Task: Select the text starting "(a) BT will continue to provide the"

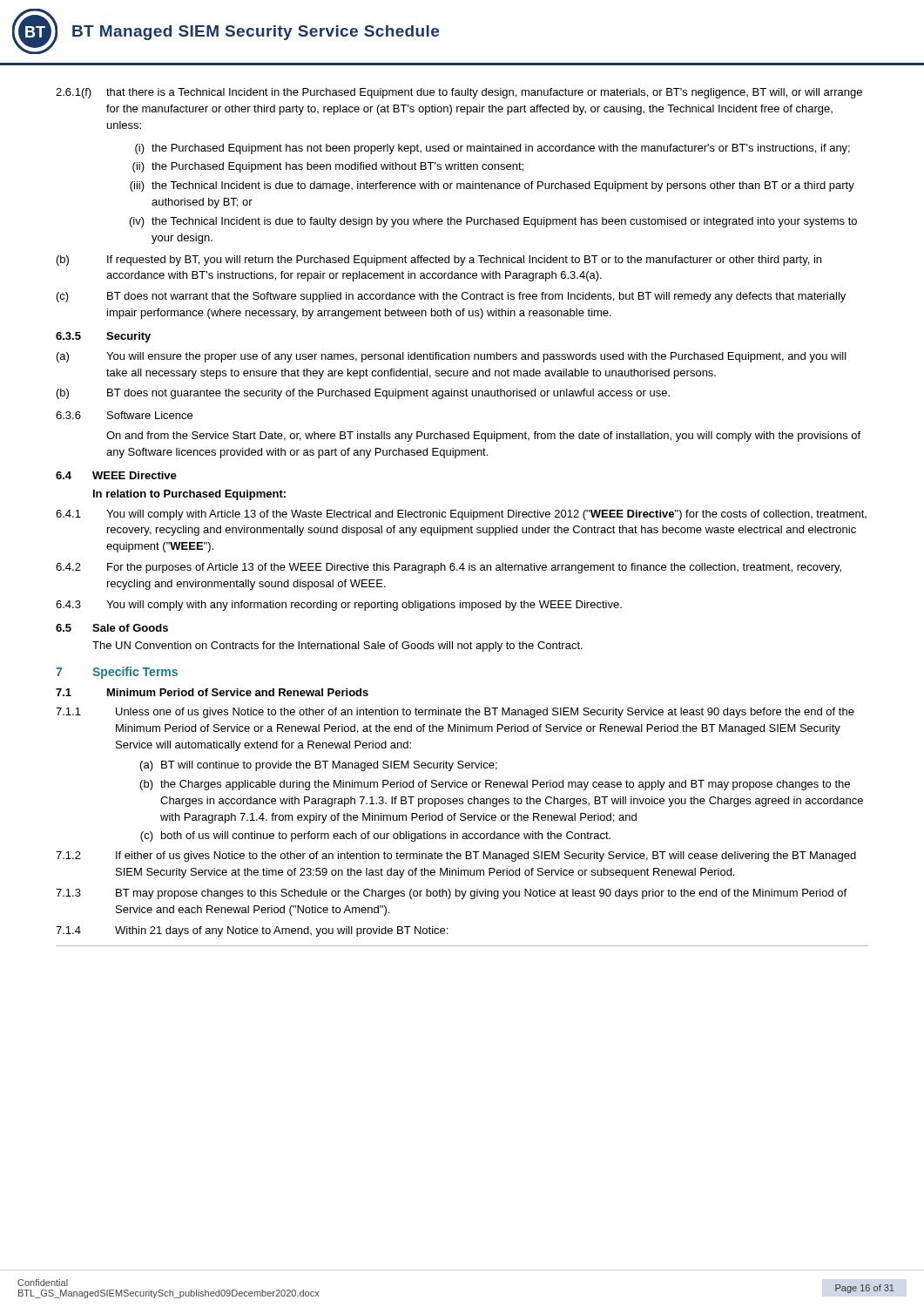Action: coord(492,765)
